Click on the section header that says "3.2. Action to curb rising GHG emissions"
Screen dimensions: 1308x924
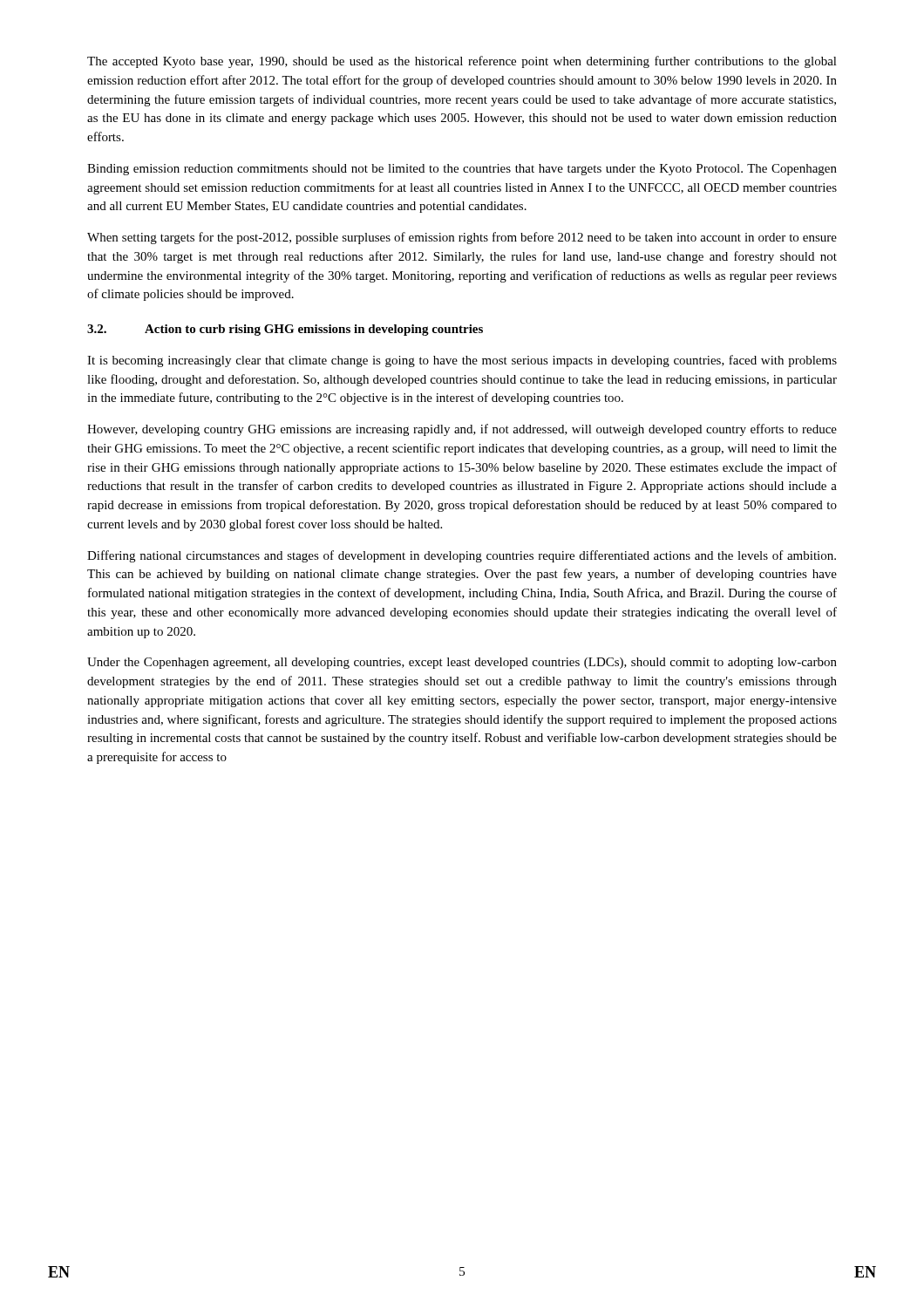click(x=285, y=330)
